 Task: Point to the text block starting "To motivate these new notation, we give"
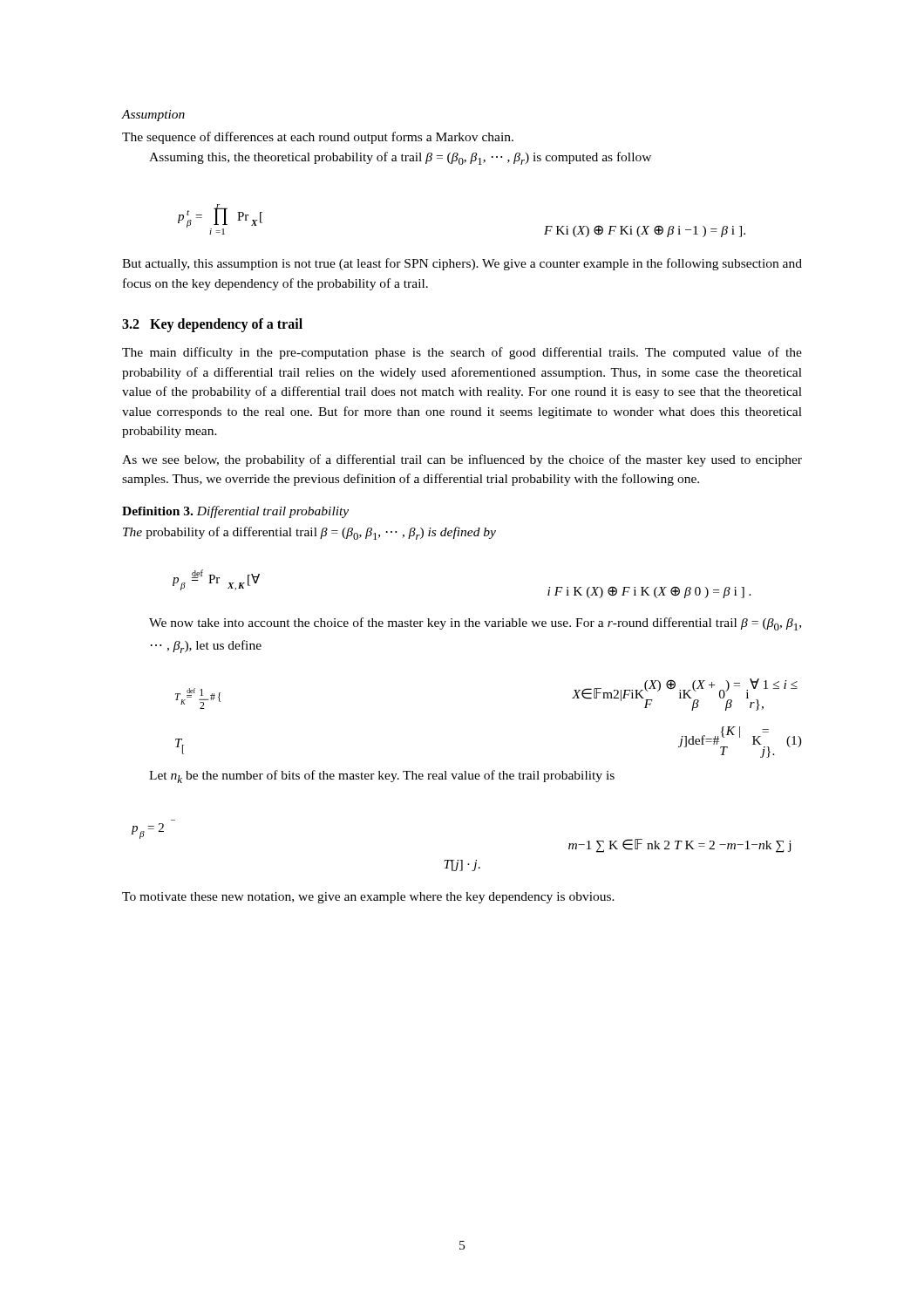click(462, 896)
